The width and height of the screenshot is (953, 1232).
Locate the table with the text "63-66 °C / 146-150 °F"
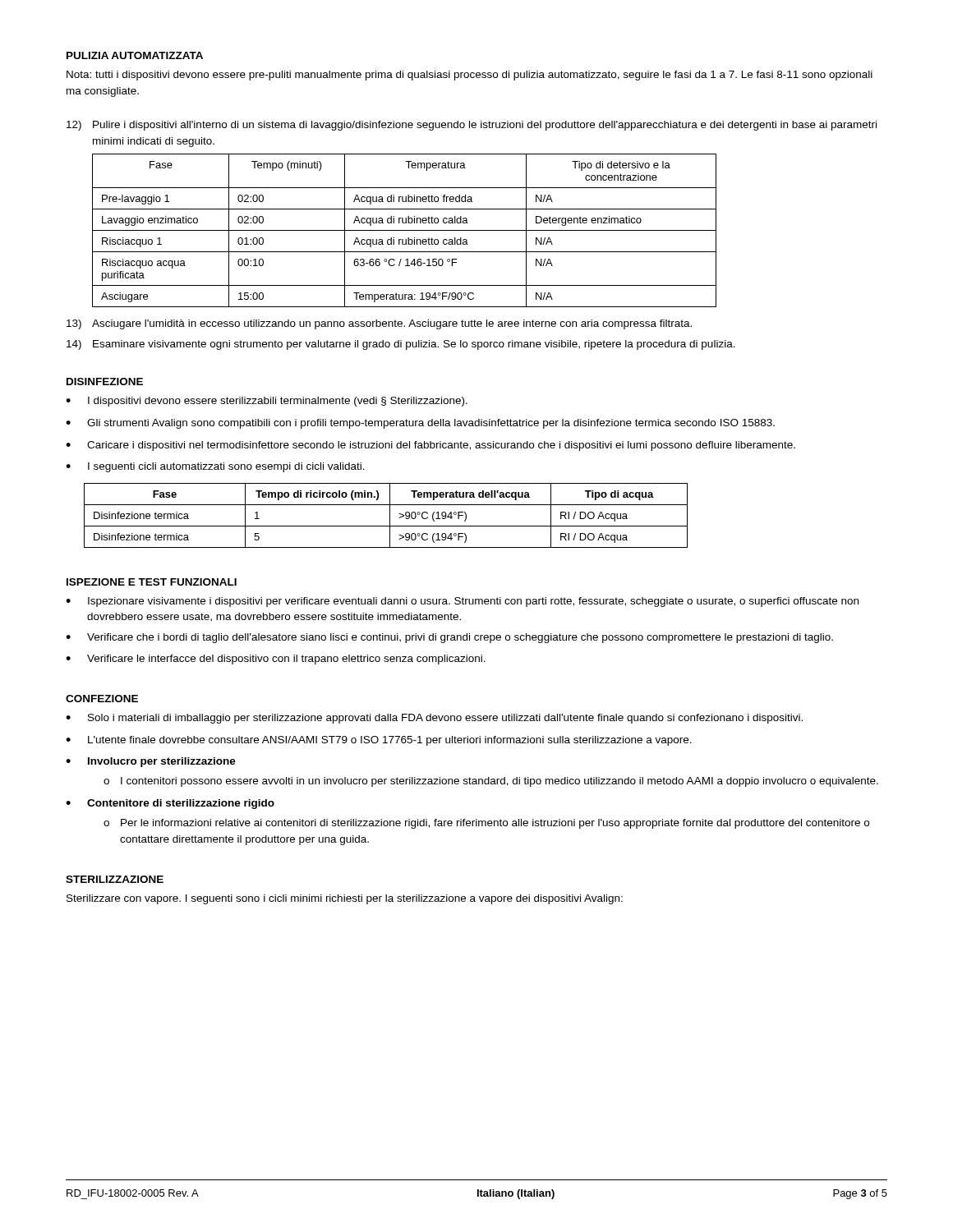490,231
